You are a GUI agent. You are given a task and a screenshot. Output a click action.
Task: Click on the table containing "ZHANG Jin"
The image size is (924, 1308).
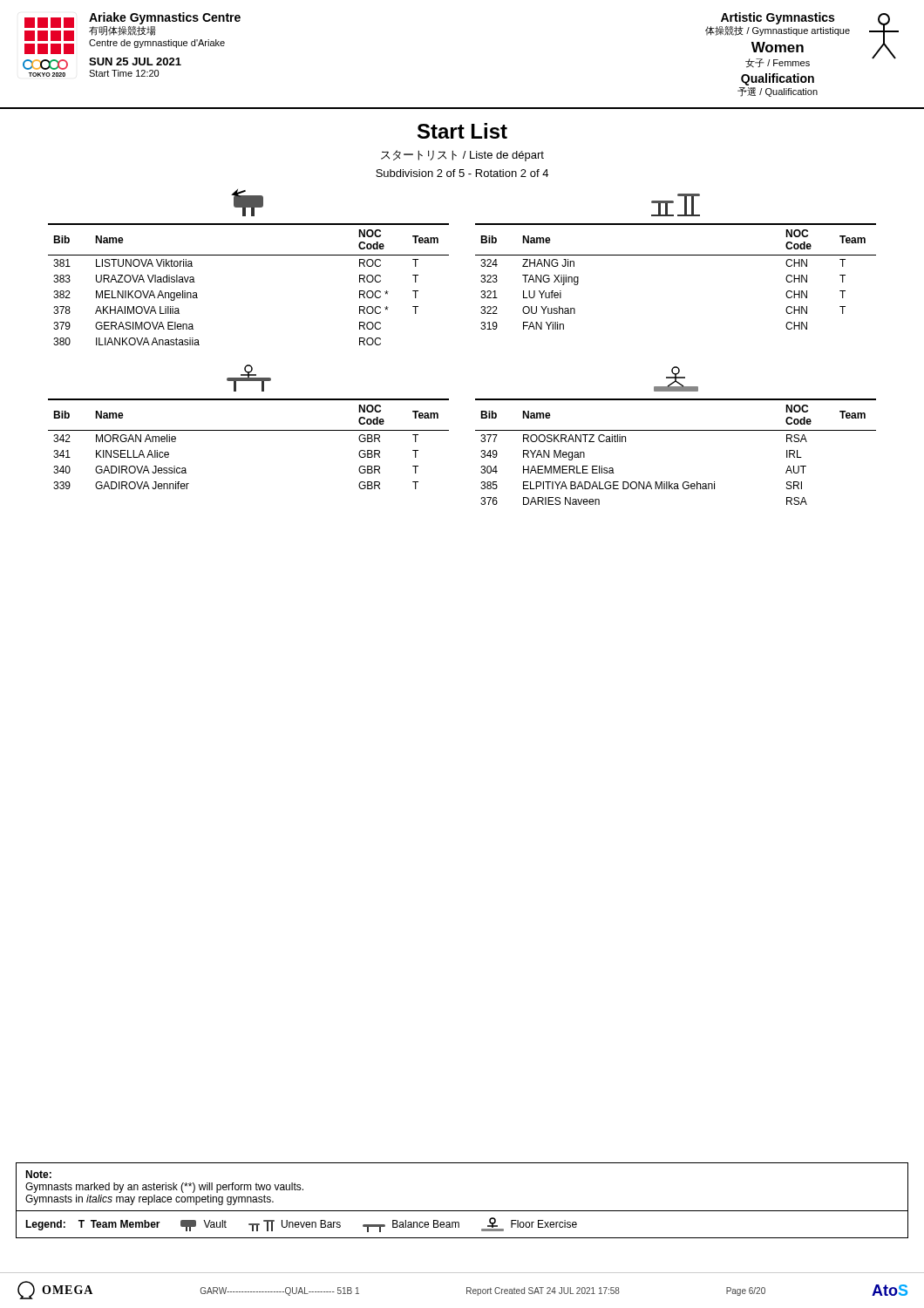(676, 280)
